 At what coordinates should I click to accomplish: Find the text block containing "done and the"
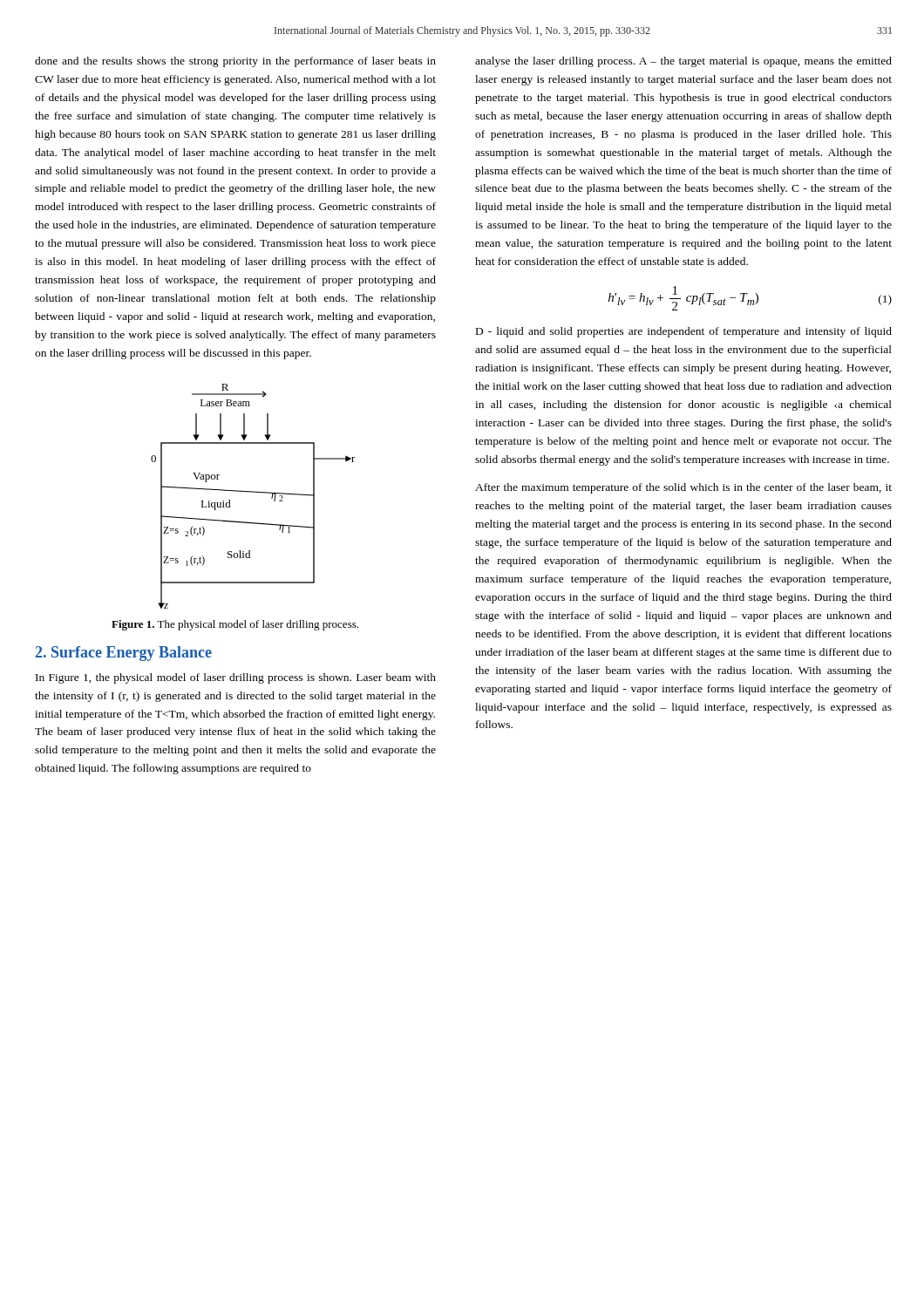[235, 207]
